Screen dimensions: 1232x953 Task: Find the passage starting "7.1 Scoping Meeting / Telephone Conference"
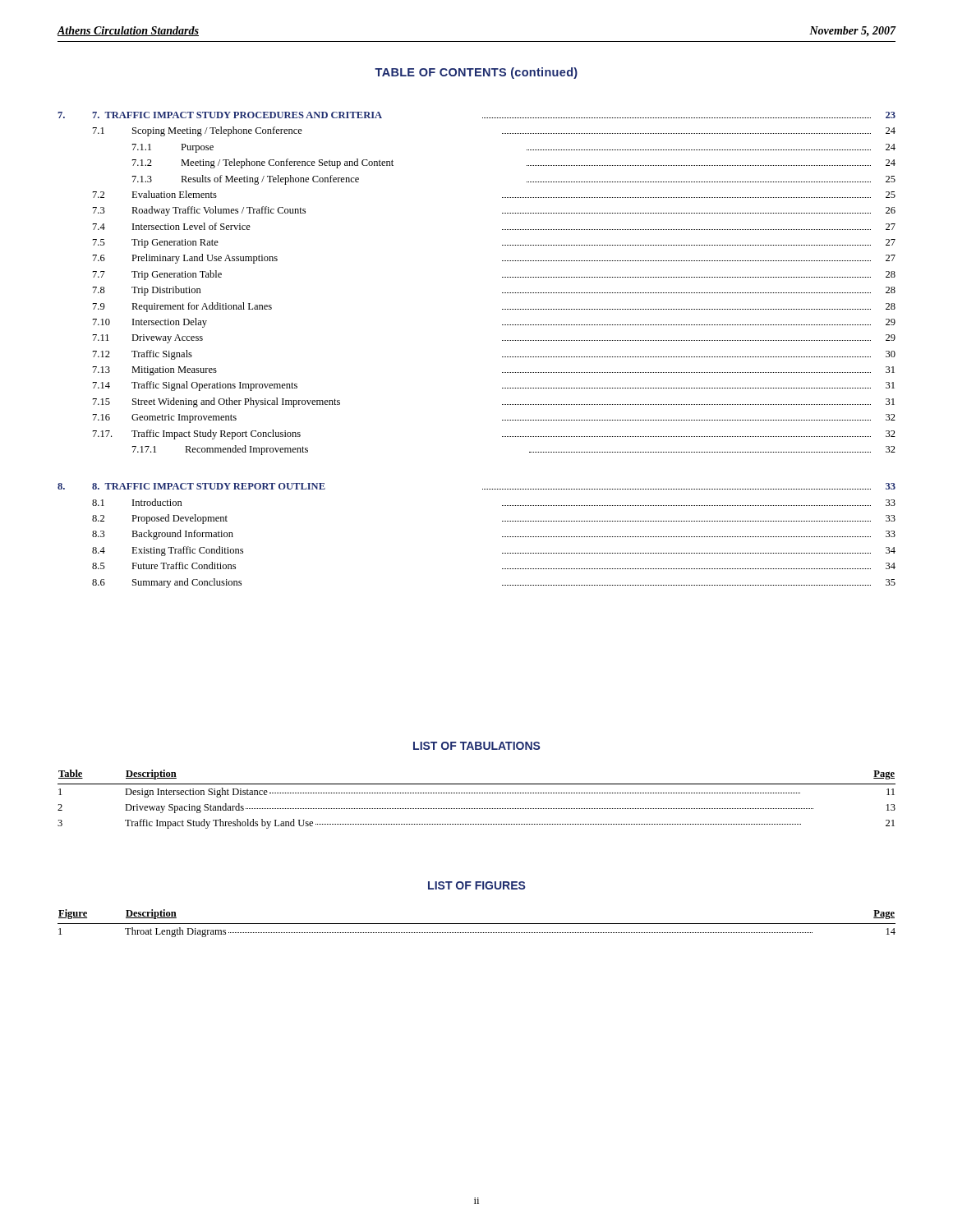(494, 131)
